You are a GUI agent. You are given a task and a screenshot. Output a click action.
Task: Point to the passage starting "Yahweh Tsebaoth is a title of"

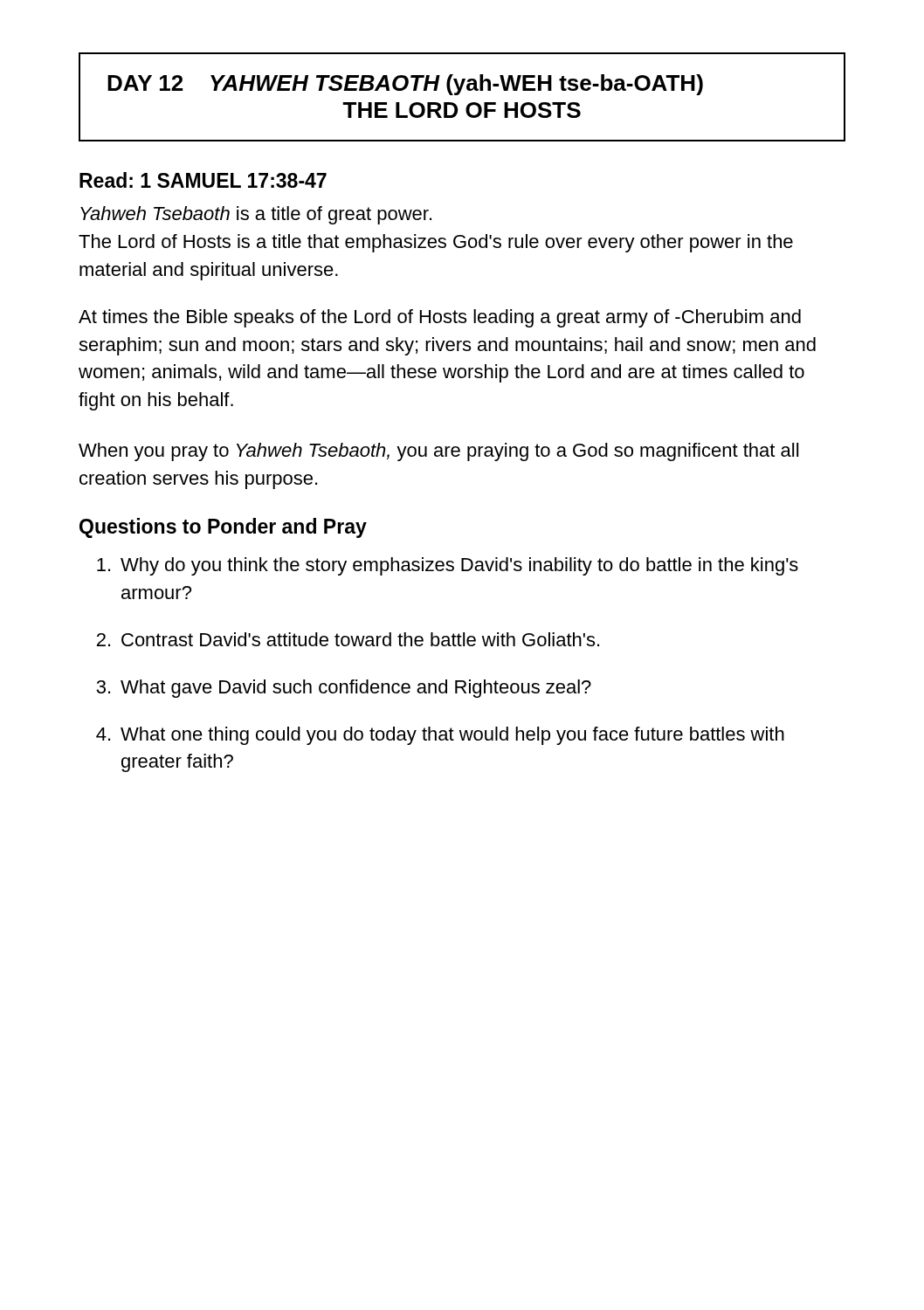coord(436,241)
